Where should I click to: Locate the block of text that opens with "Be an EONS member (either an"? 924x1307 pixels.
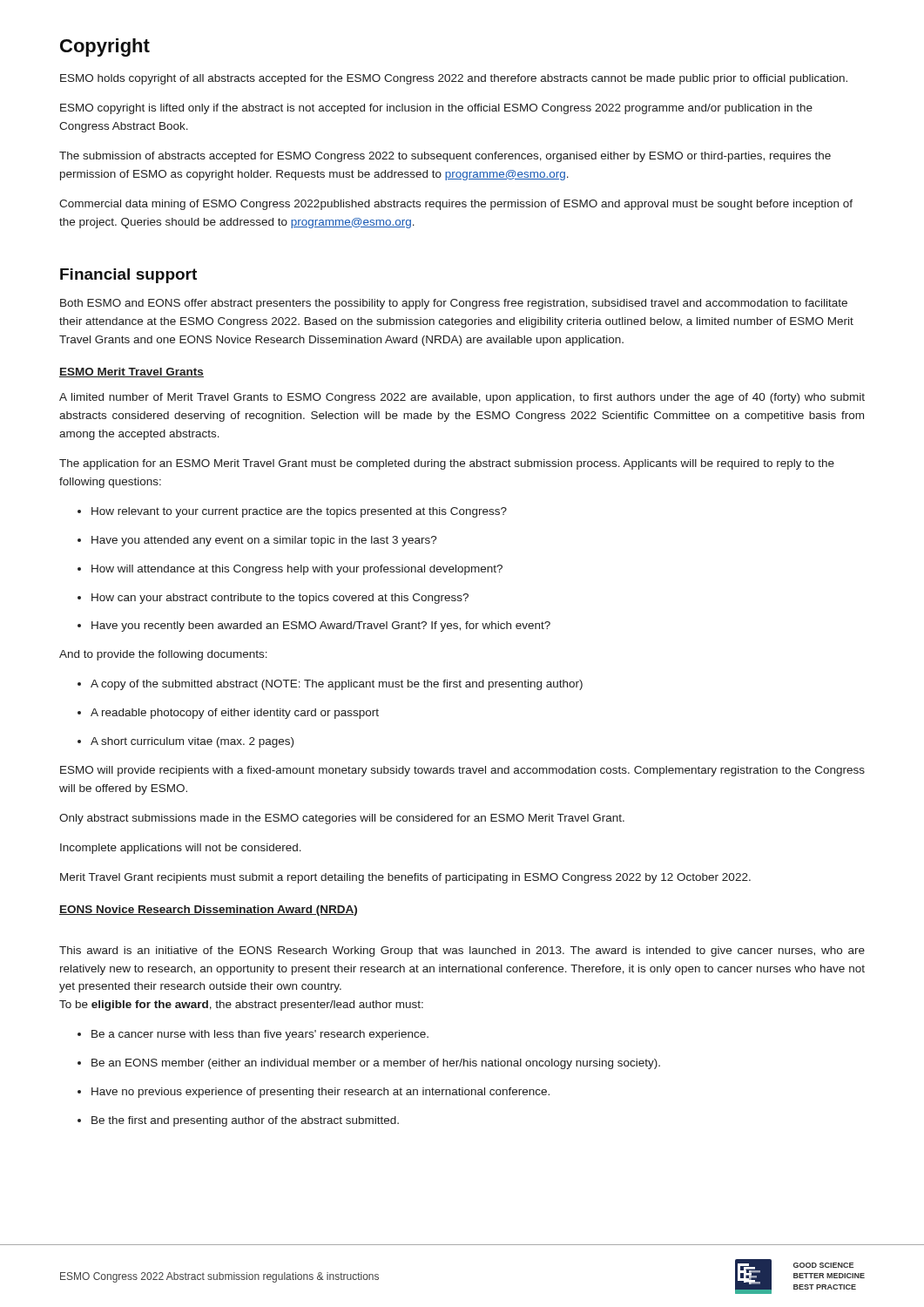coord(462,1064)
